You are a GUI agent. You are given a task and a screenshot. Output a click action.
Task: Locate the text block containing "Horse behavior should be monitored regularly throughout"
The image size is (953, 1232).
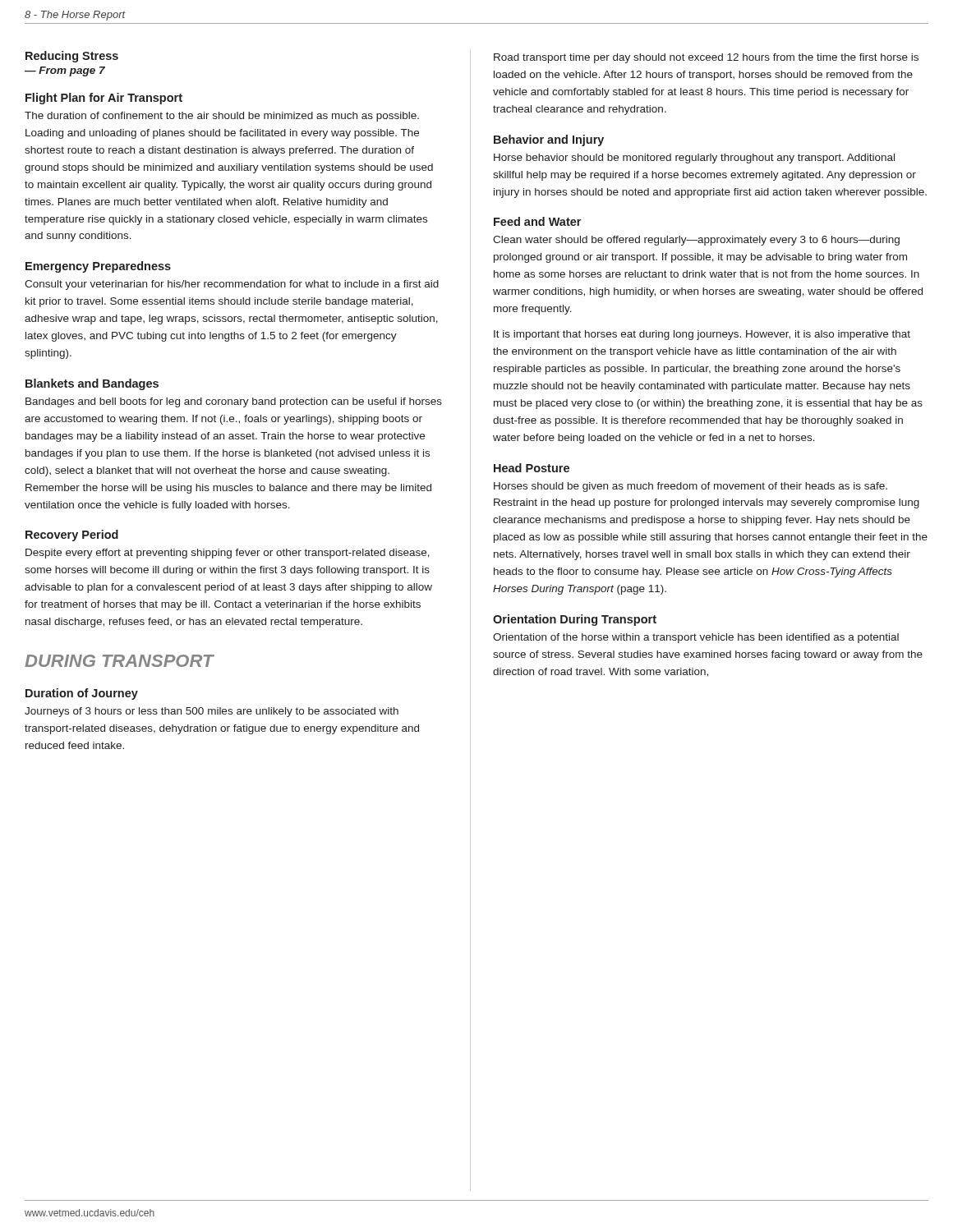(710, 174)
